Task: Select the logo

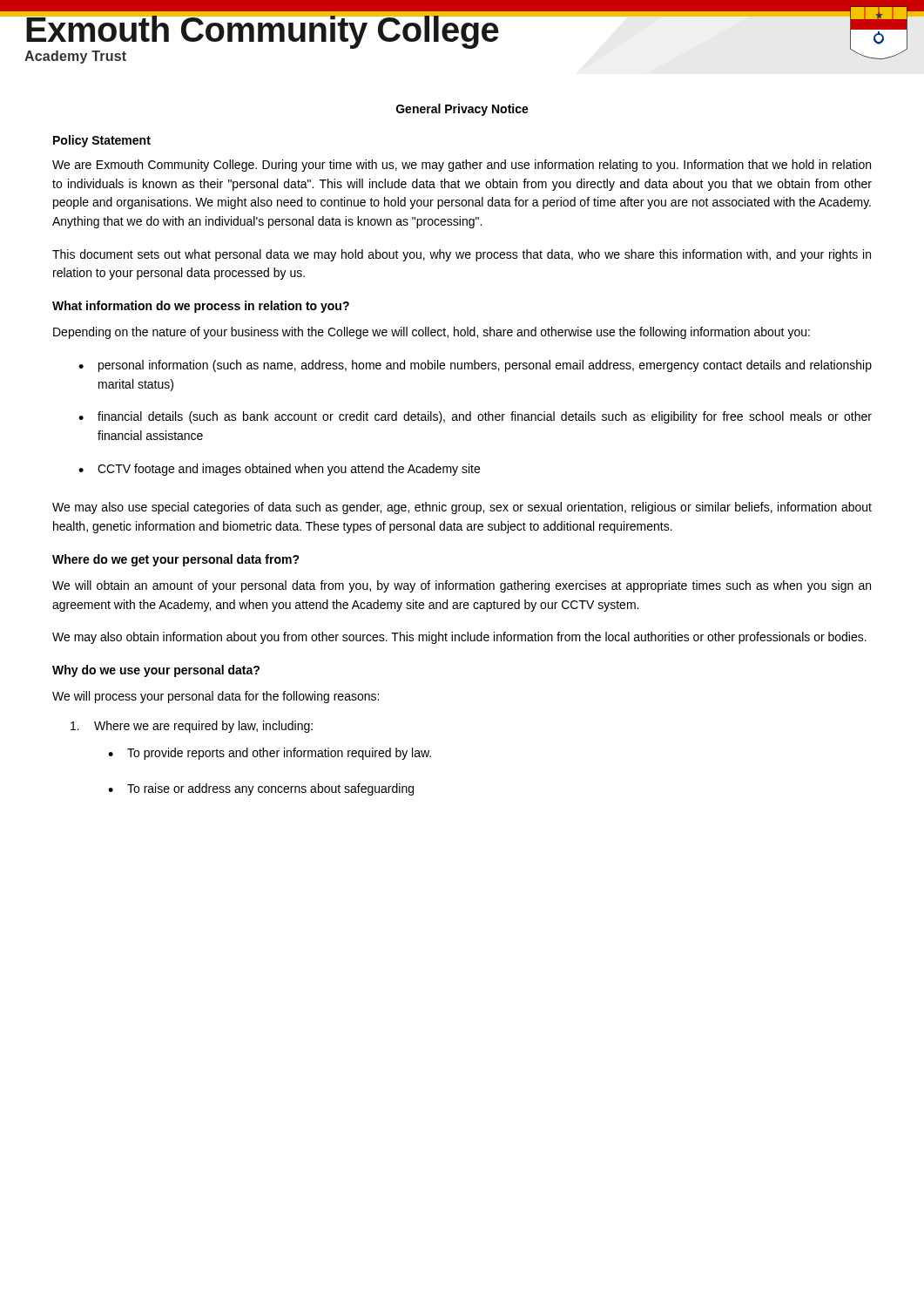Action: [x=879, y=37]
